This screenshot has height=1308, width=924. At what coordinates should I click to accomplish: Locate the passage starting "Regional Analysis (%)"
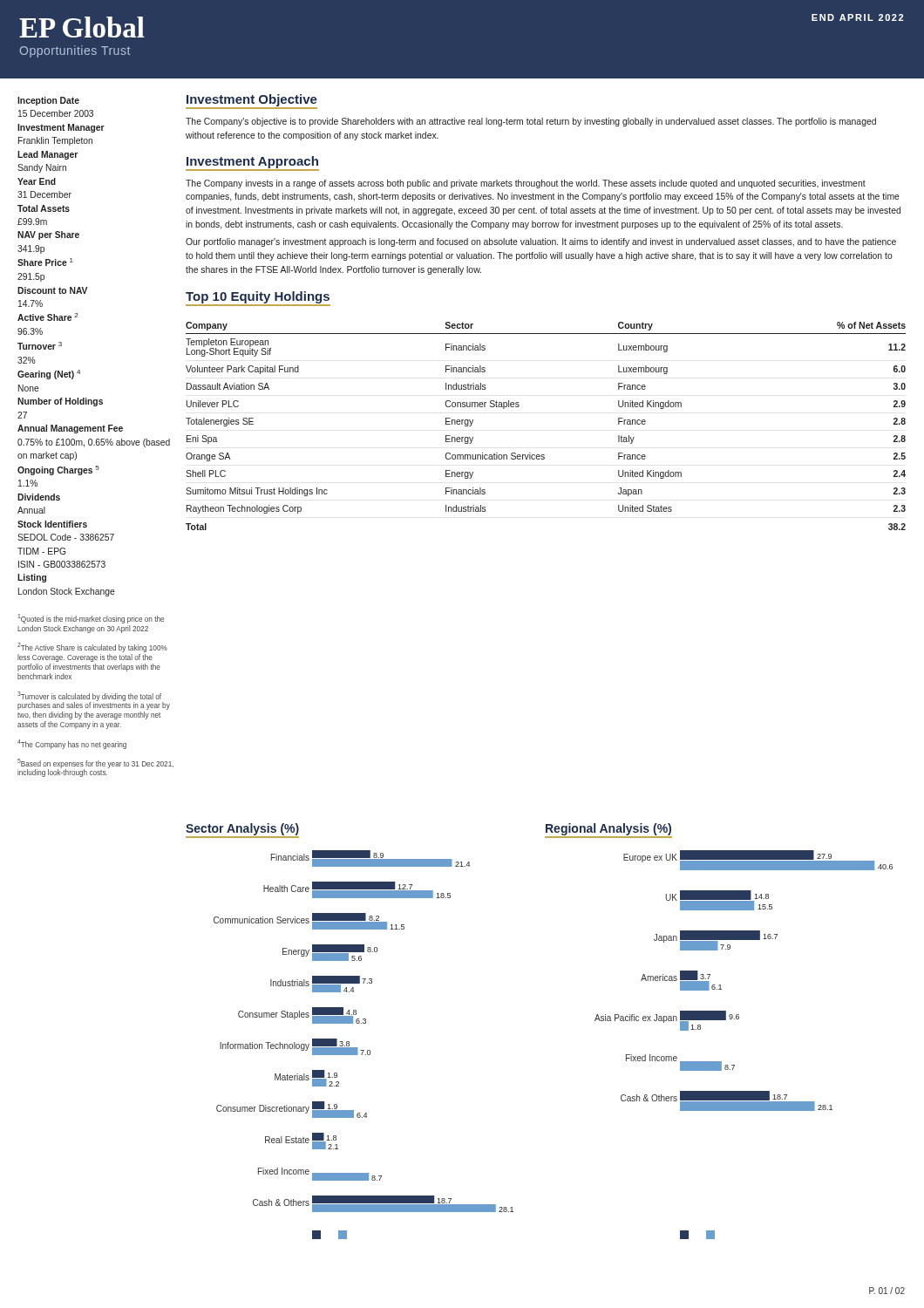608,828
